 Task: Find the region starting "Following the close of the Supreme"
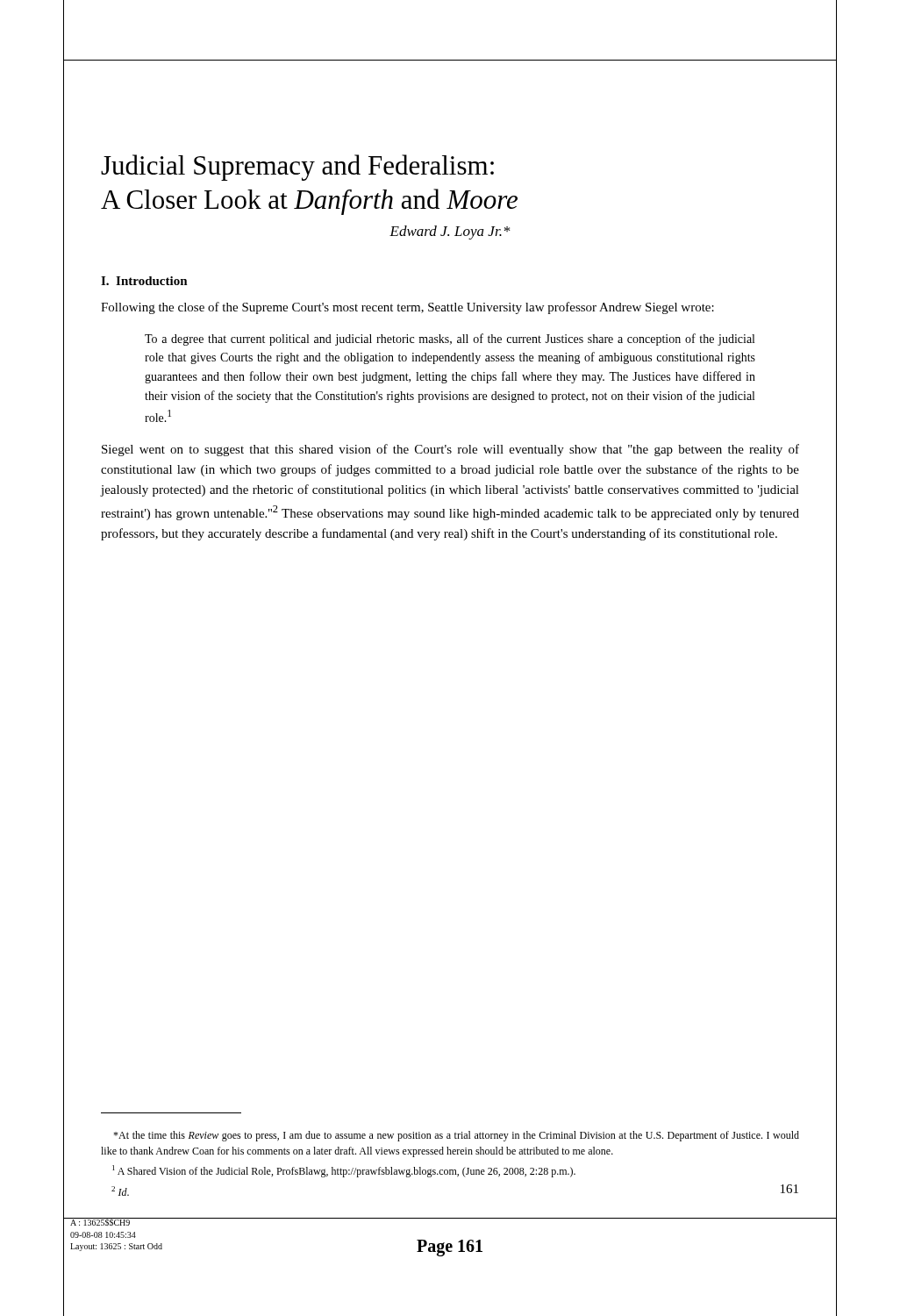[408, 307]
